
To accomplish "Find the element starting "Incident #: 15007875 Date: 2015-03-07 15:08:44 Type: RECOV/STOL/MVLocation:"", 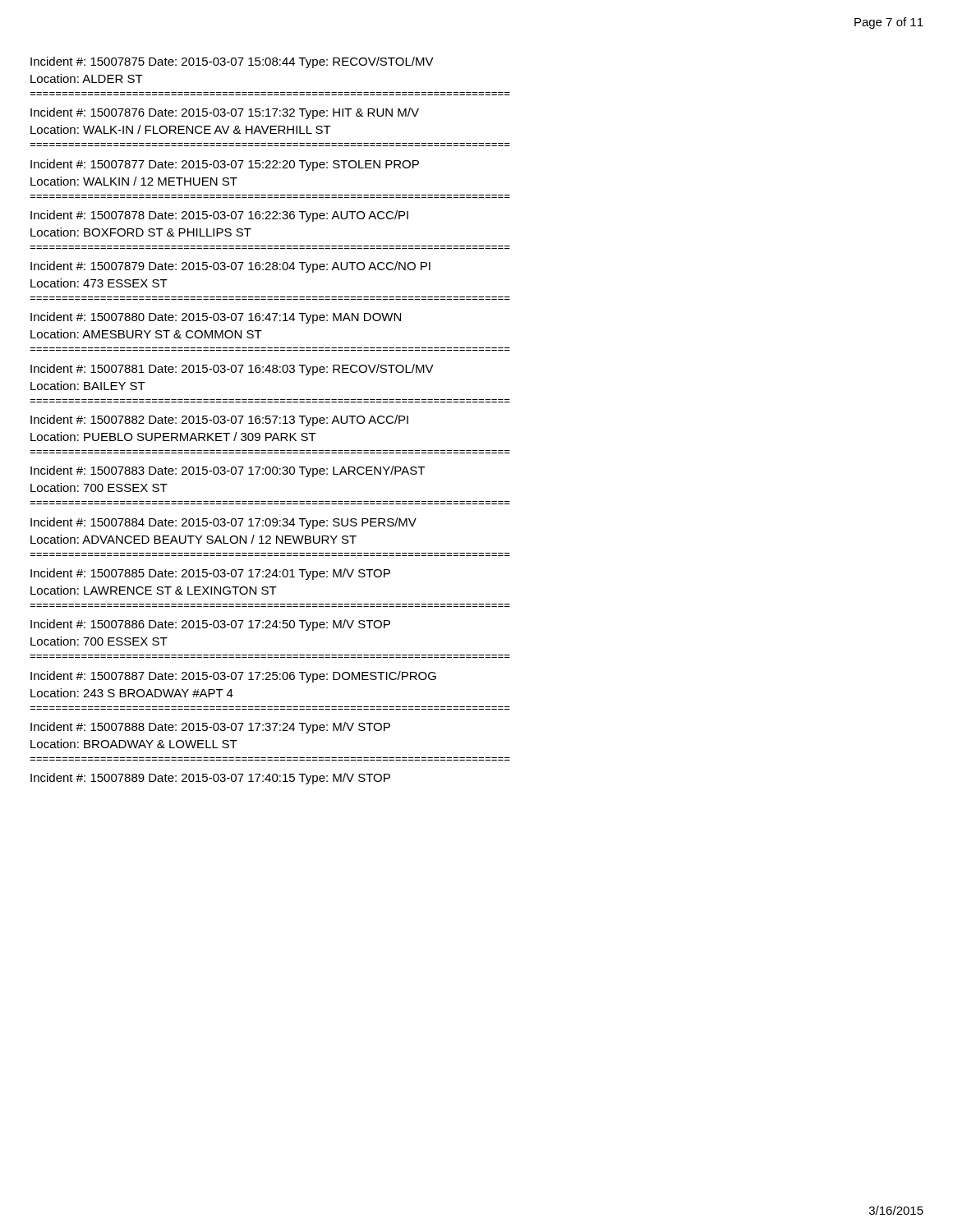I will pos(232,62).
